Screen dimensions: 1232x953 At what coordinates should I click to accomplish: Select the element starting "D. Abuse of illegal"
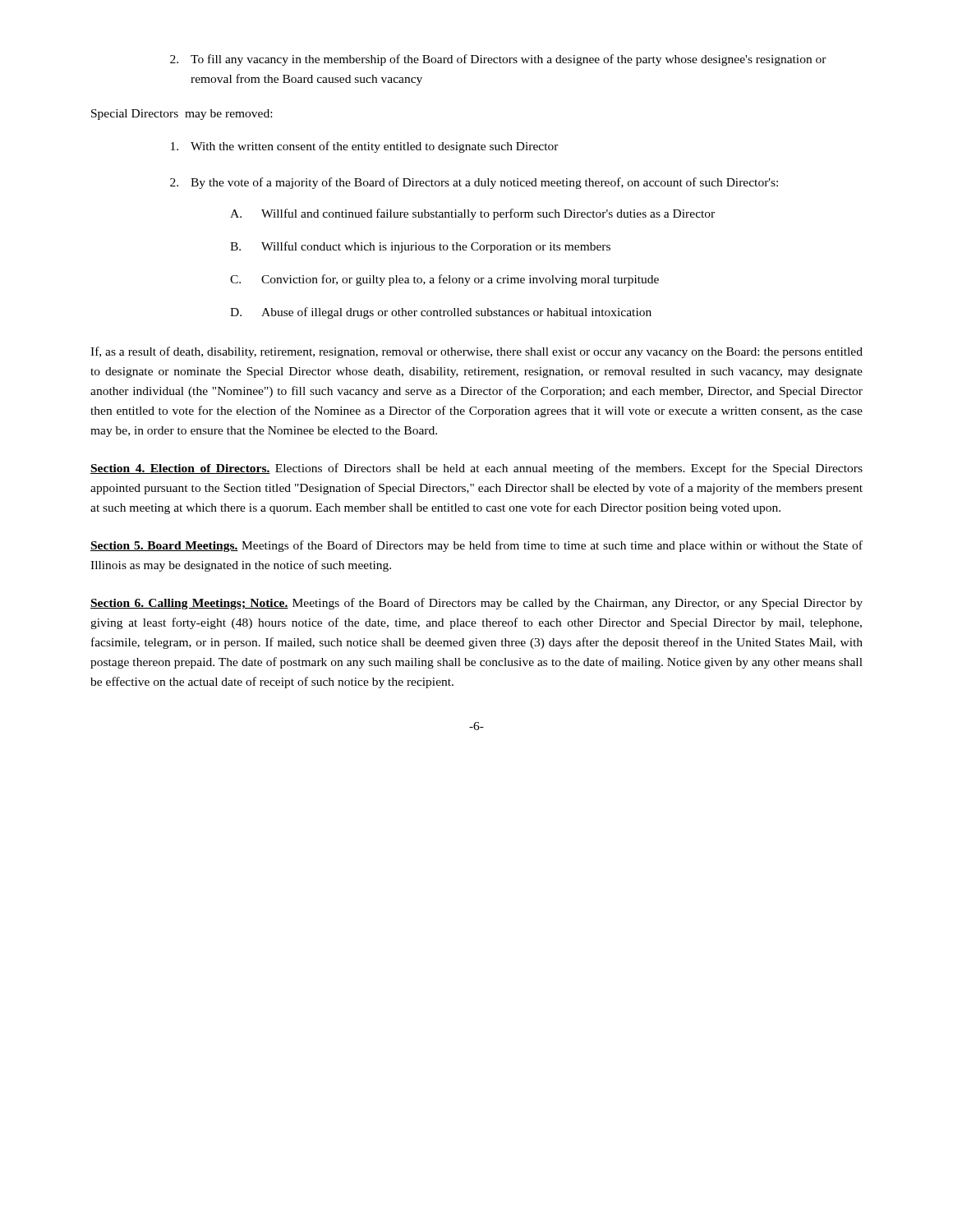(x=441, y=312)
